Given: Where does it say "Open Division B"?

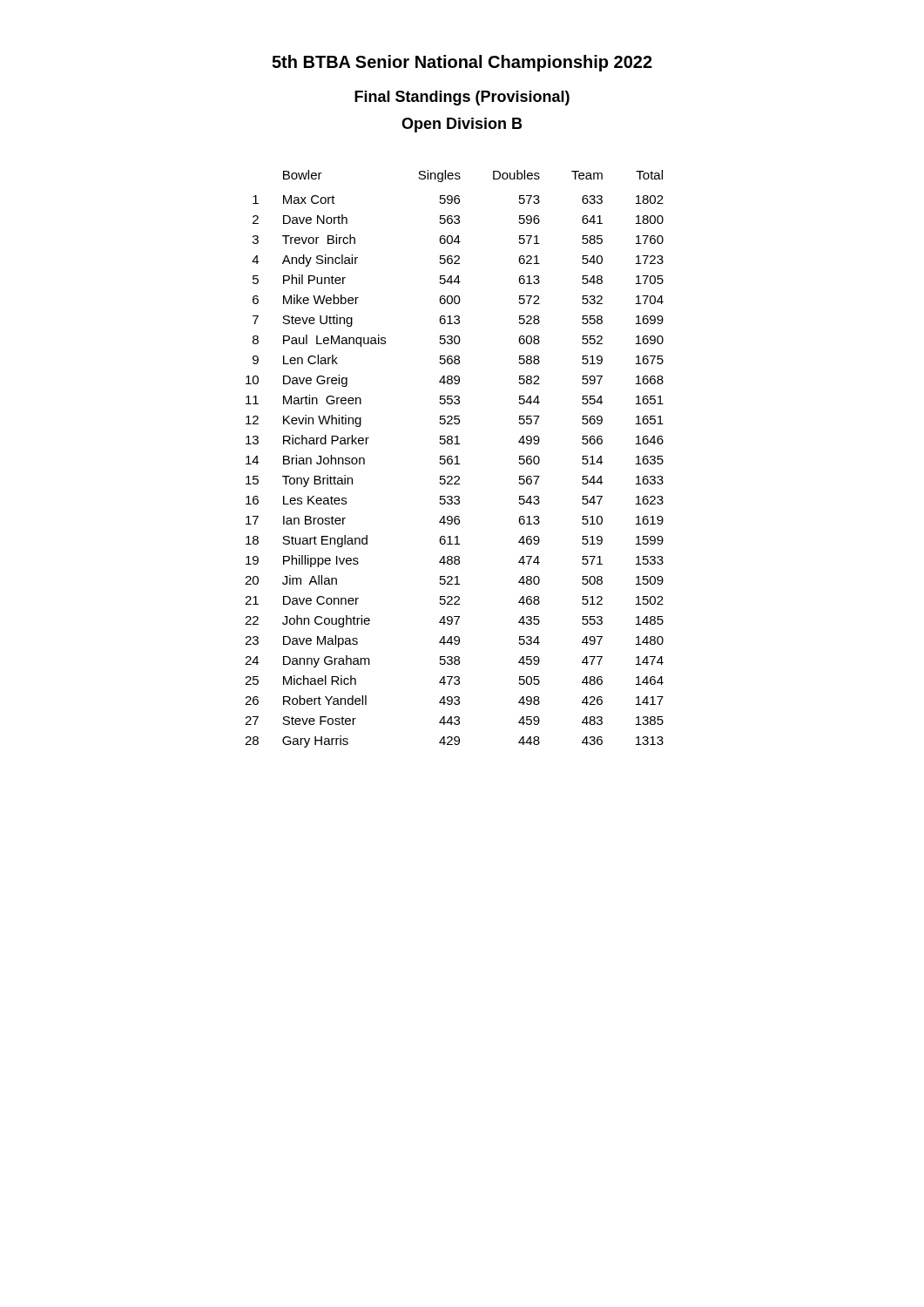Looking at the screenshot, I should 462,124.
